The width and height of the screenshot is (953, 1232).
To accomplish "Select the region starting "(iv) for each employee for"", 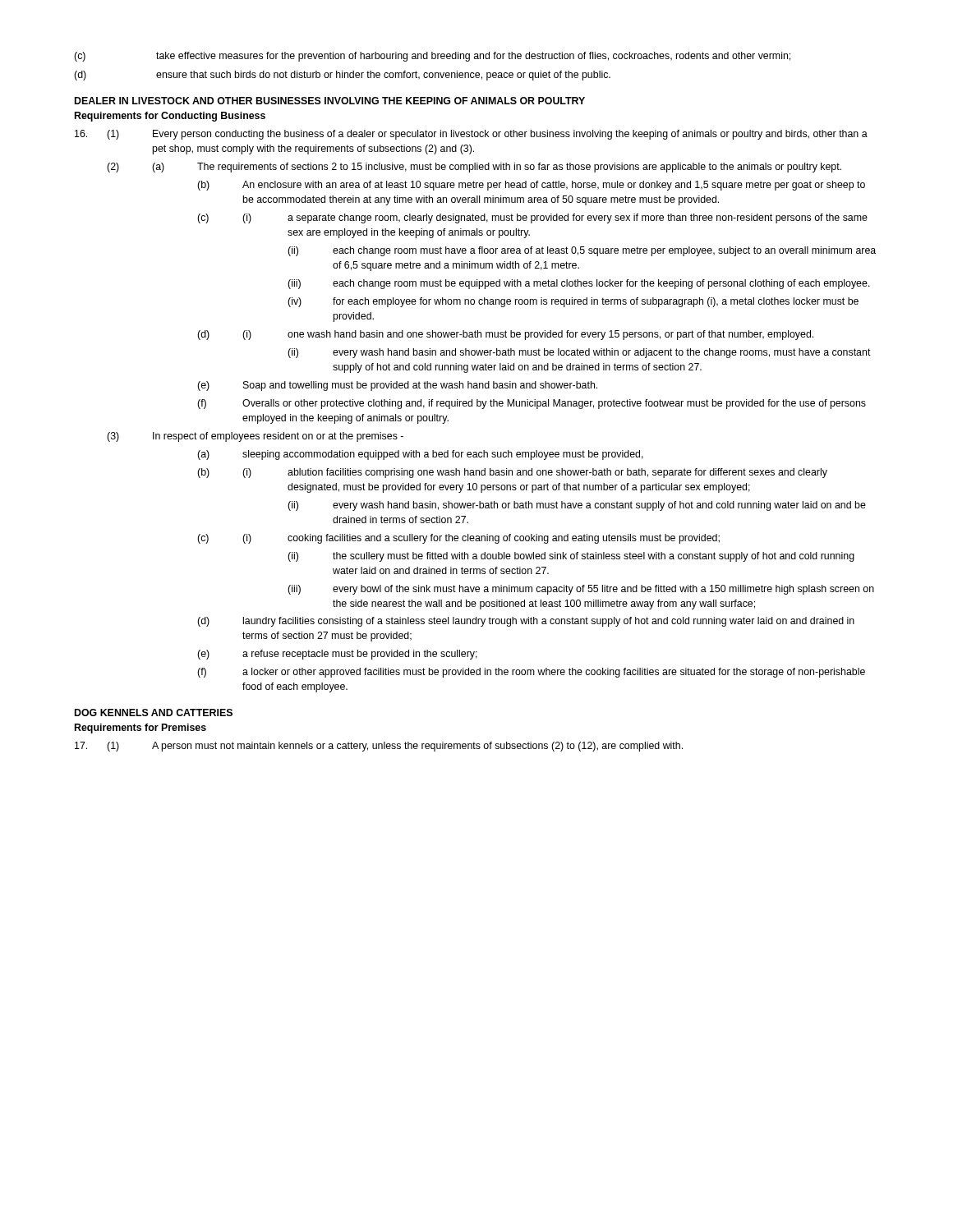I will coord(476,309).
